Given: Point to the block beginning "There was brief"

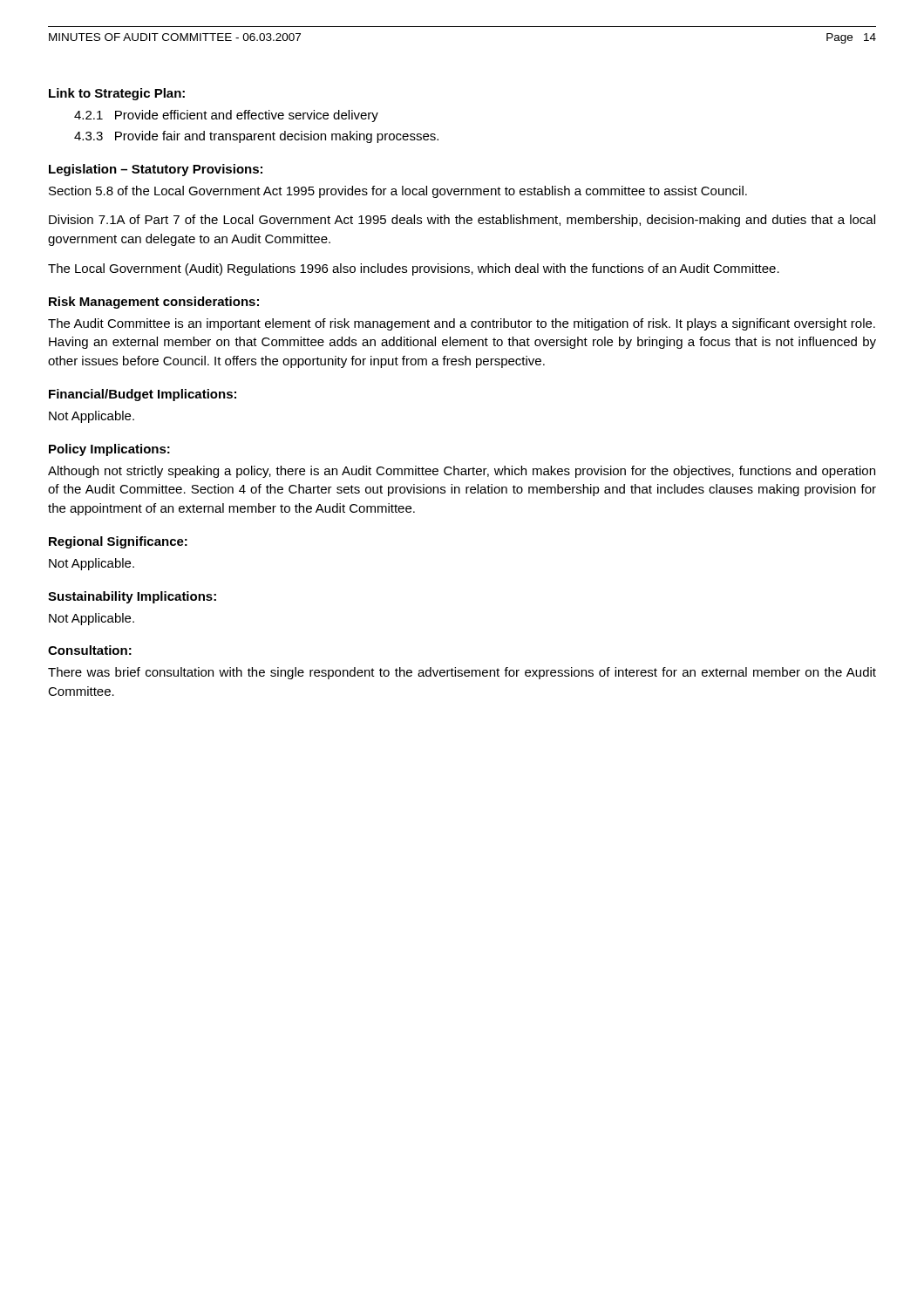Looking at the screenshot, I should coord(462,682).
